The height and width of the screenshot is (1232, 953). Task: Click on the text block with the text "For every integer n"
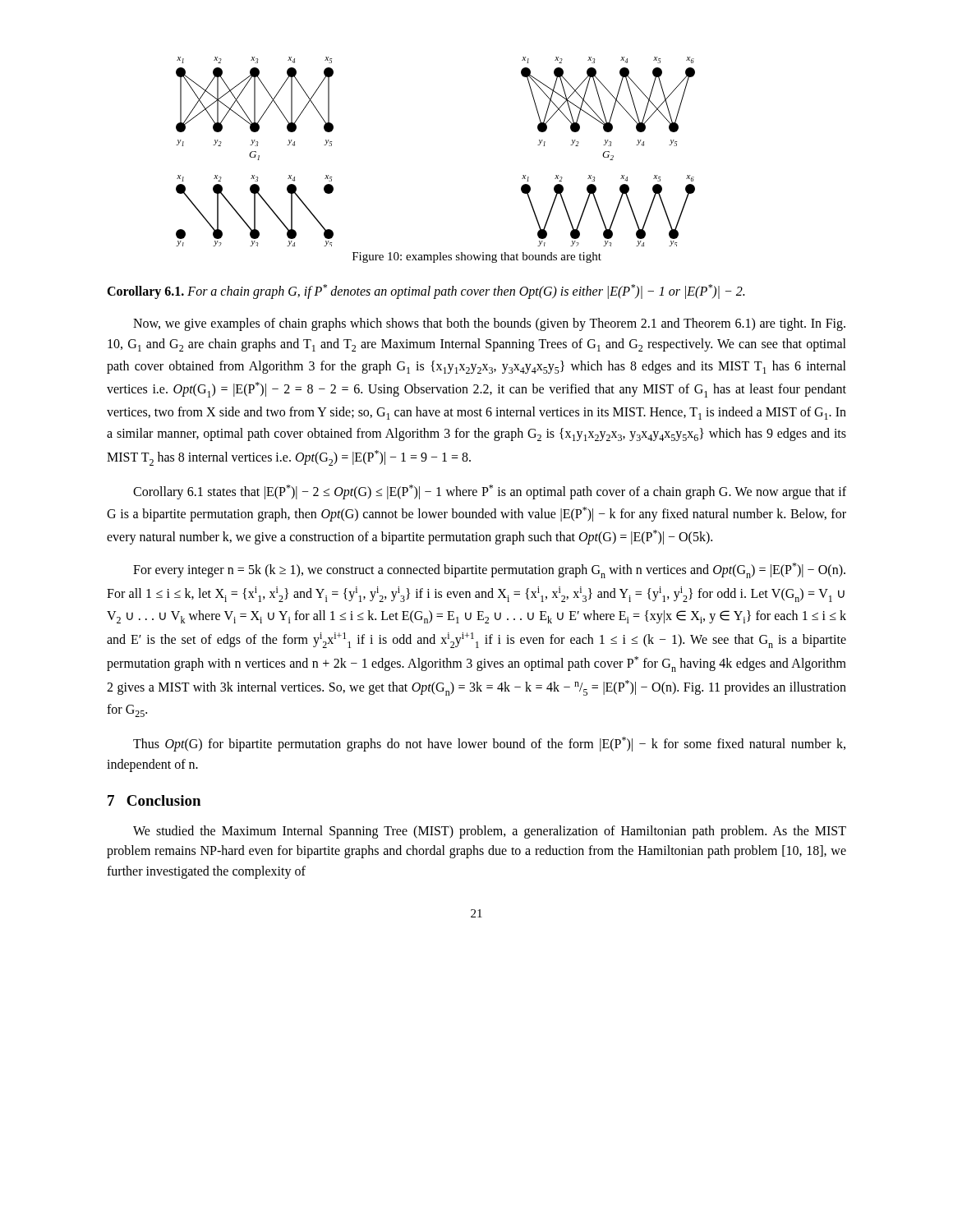[476, 640]
